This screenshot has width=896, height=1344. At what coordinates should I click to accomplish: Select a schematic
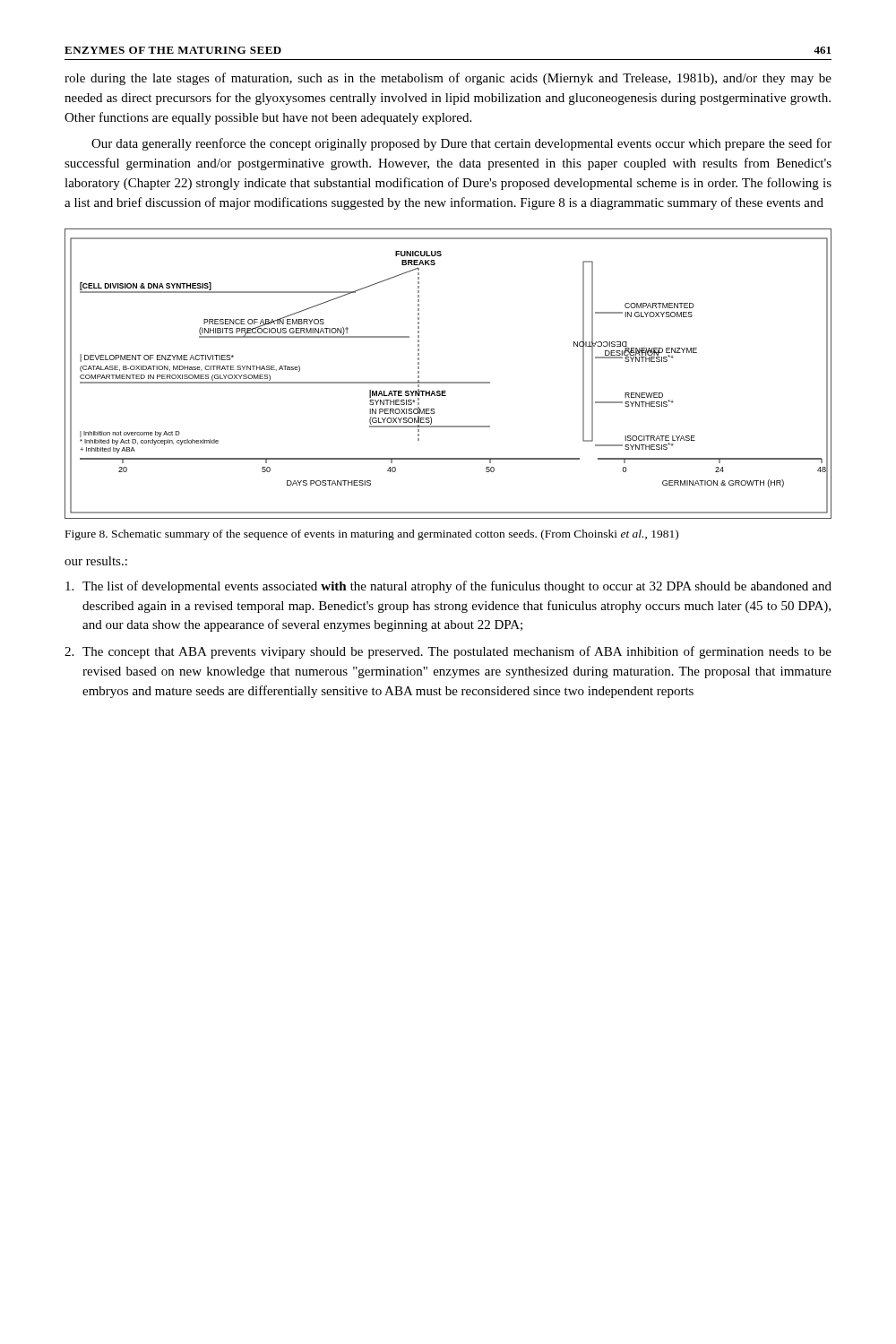tap(448, 374)
